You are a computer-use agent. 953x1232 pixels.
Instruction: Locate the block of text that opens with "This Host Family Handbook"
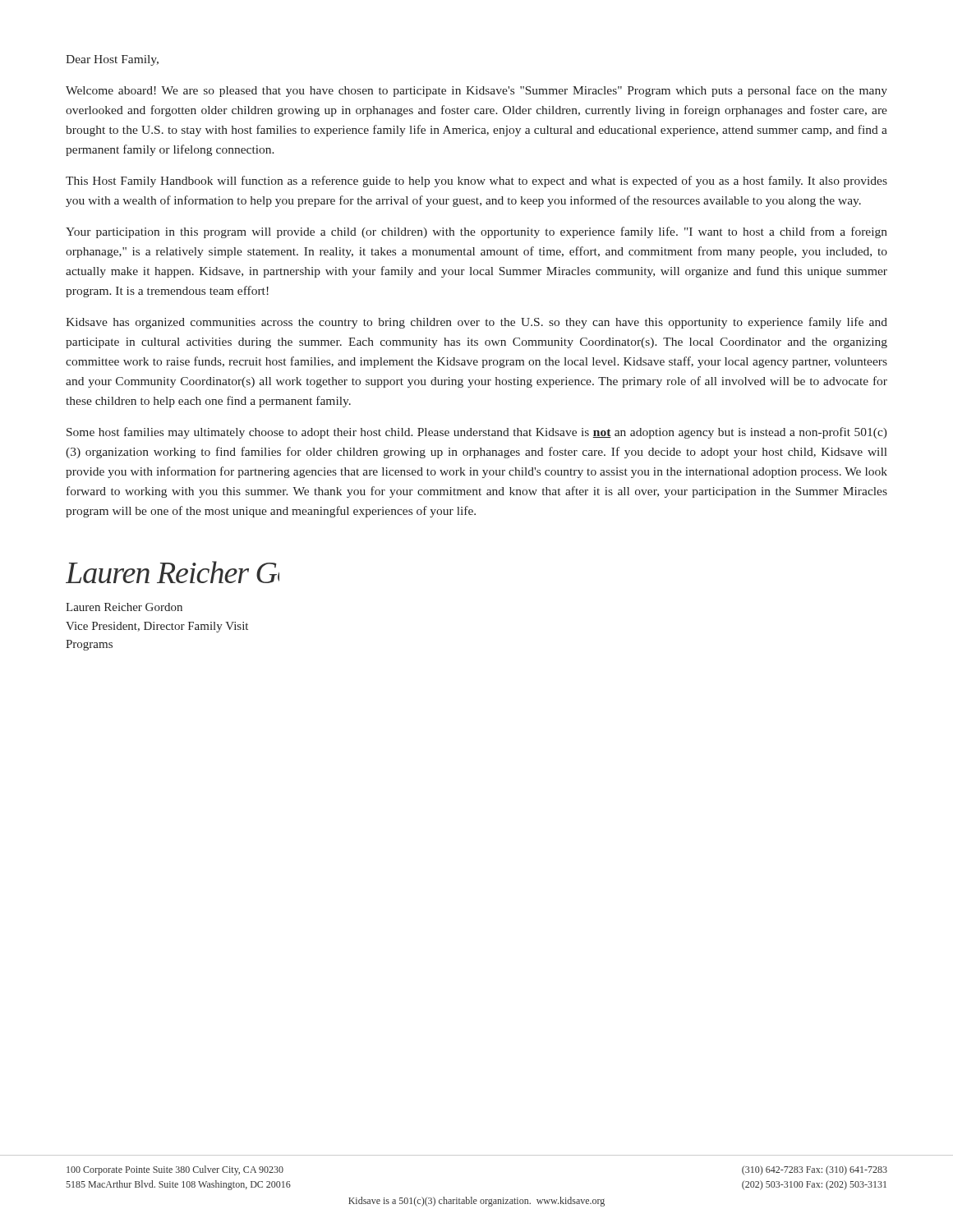click(476, 190)
